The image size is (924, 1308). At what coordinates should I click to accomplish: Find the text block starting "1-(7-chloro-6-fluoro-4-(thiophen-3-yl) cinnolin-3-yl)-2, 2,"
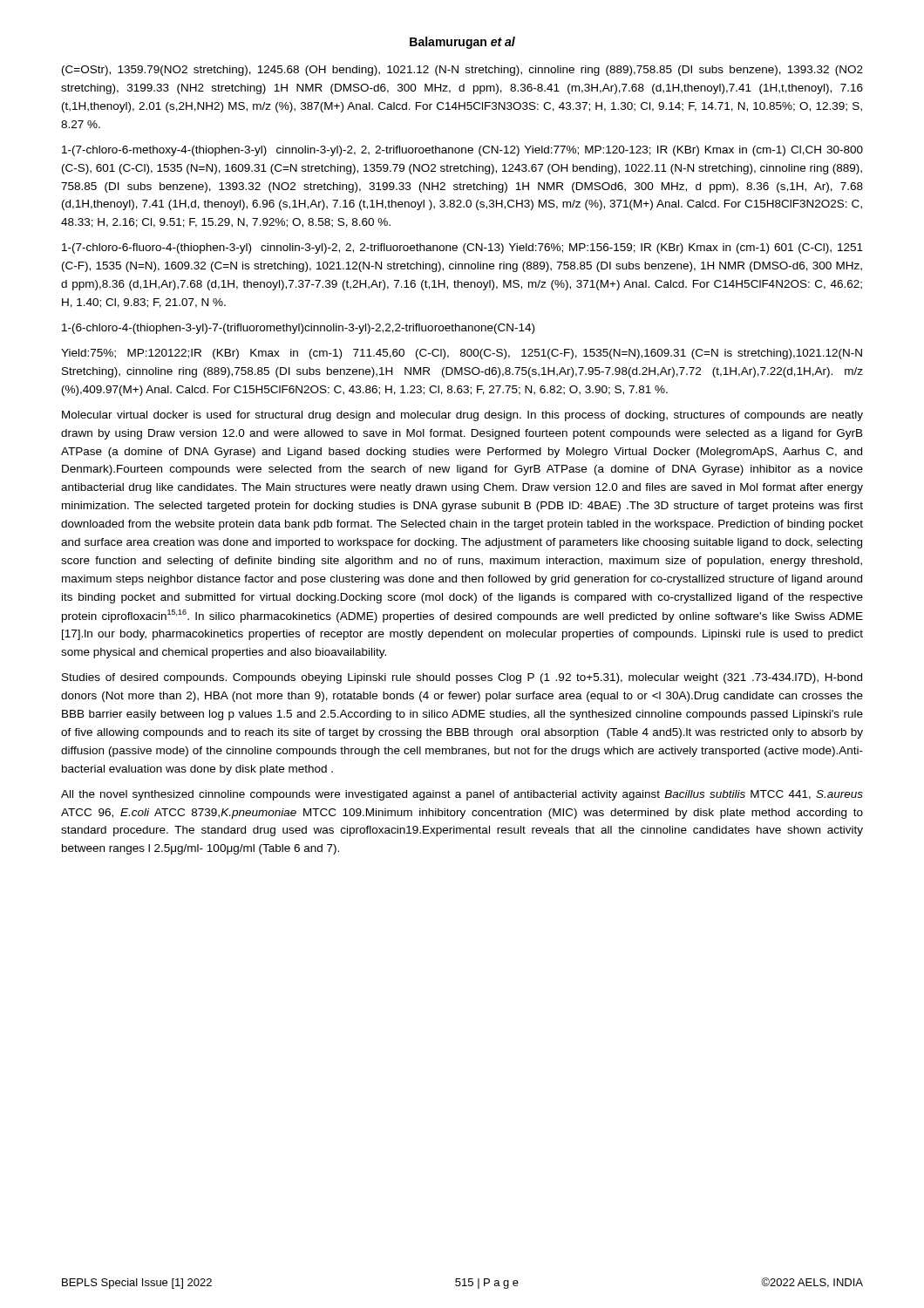(x=462, y=275)
